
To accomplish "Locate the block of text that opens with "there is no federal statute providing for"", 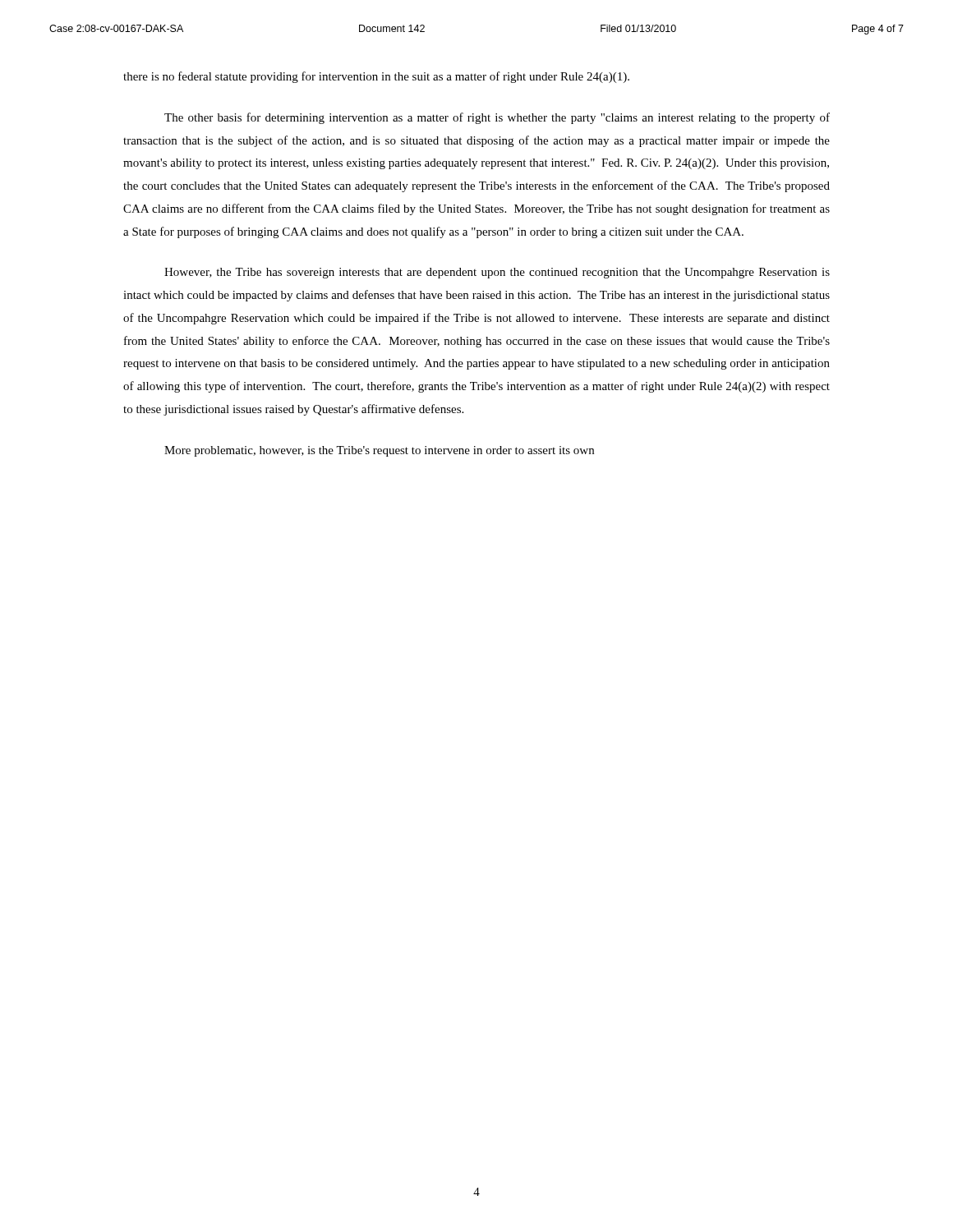I will (x=377, y=76).
